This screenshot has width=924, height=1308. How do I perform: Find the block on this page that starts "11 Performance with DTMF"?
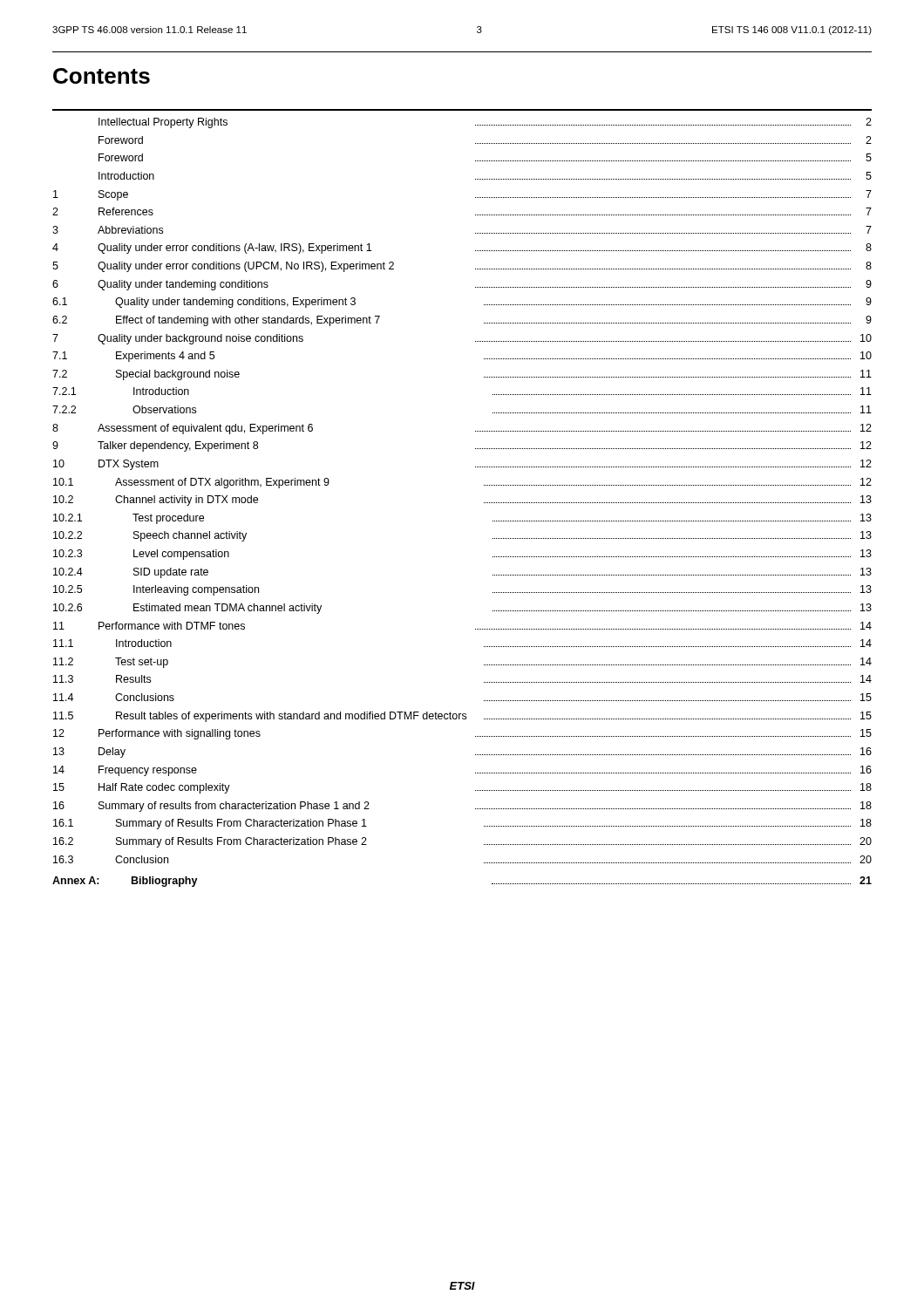(x=55, y=626)
